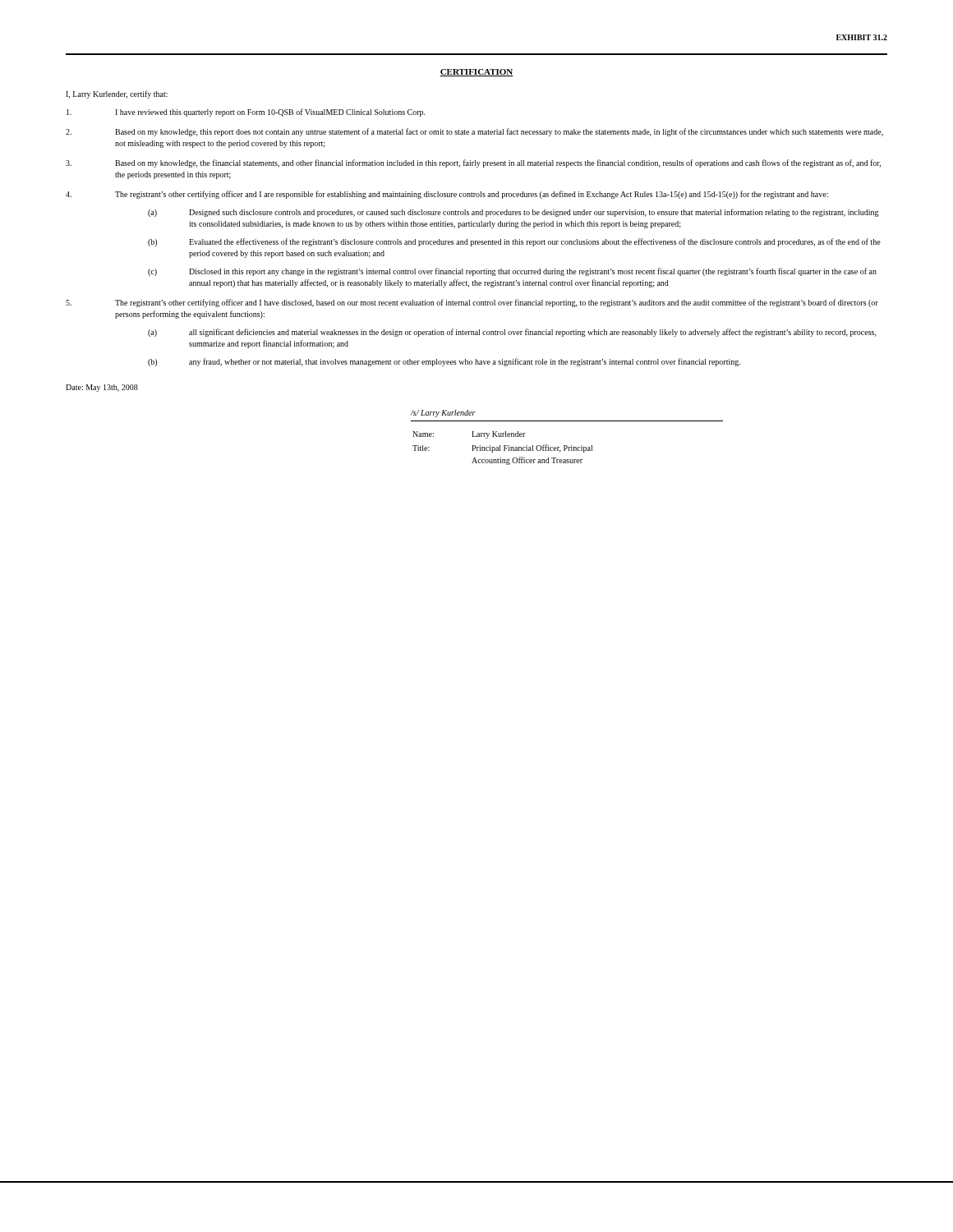This screenshot has width=953, height=1232.
Task: Click on the text block starting "3. Based on my knowledge, the financial statements,"
Action: [476, 169]
